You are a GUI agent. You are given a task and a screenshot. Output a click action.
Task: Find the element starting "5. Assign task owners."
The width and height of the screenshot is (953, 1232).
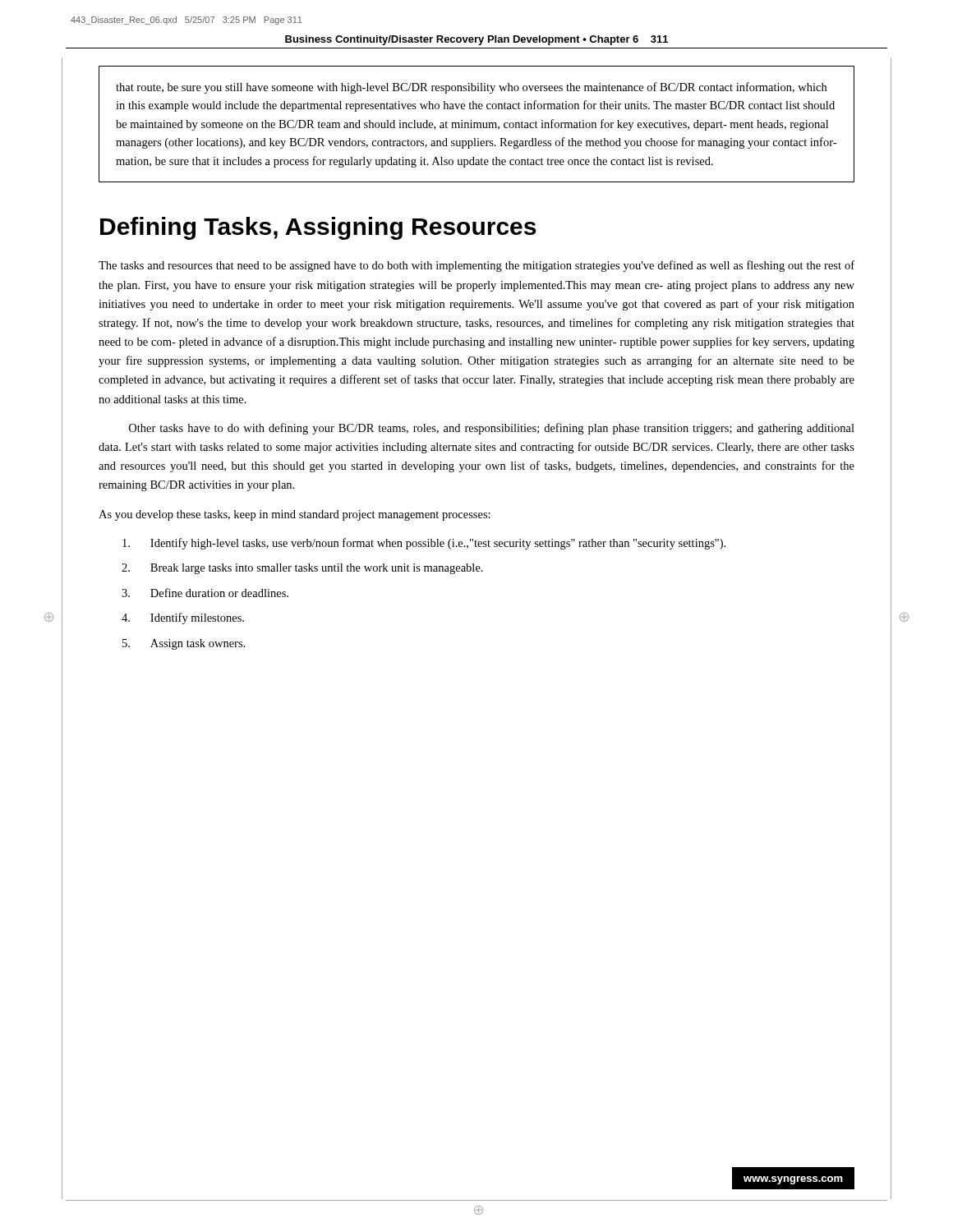(x=184, y=644)
